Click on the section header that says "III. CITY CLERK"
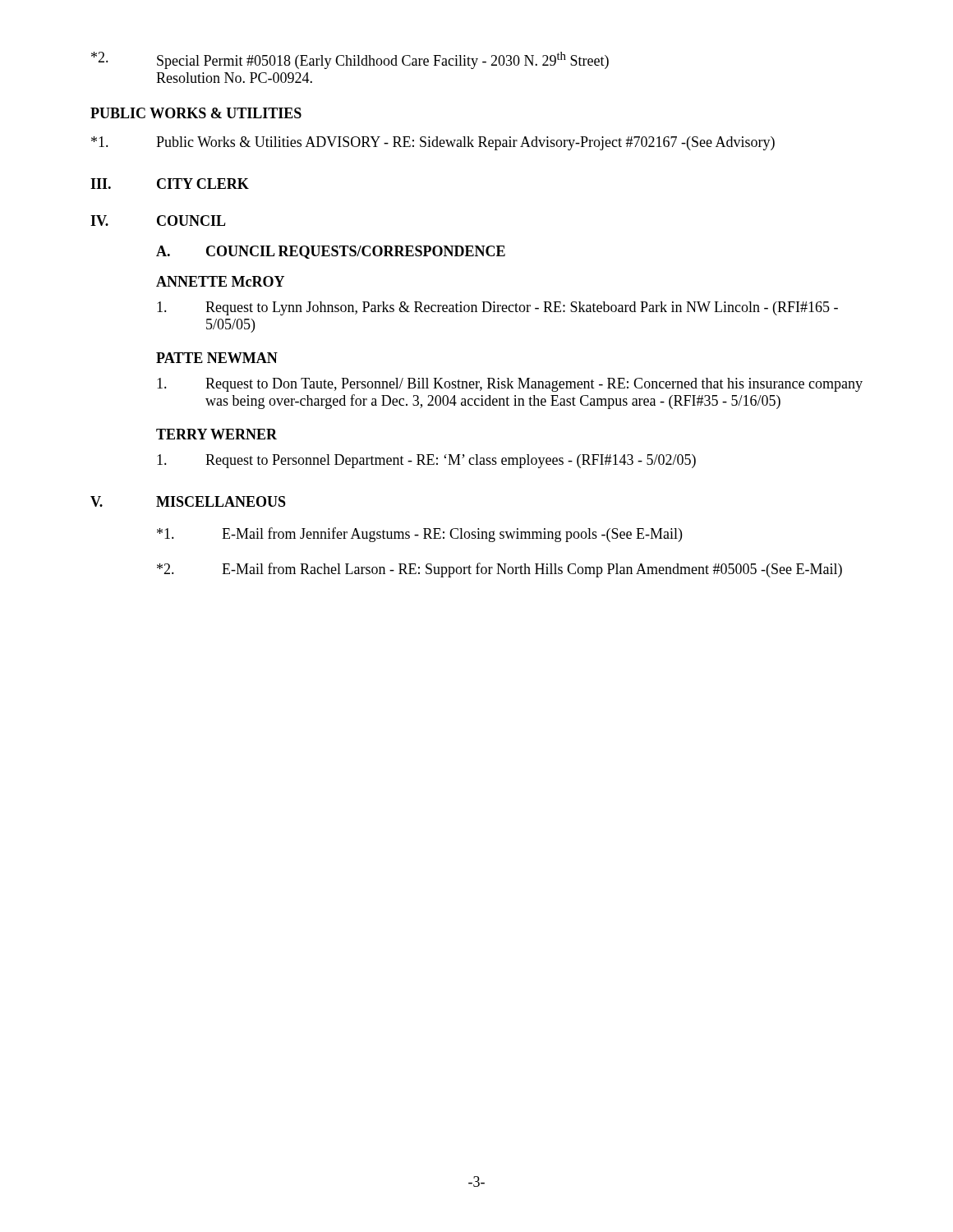The height and width of the screenshot is (1232, 953). (170, 184)
